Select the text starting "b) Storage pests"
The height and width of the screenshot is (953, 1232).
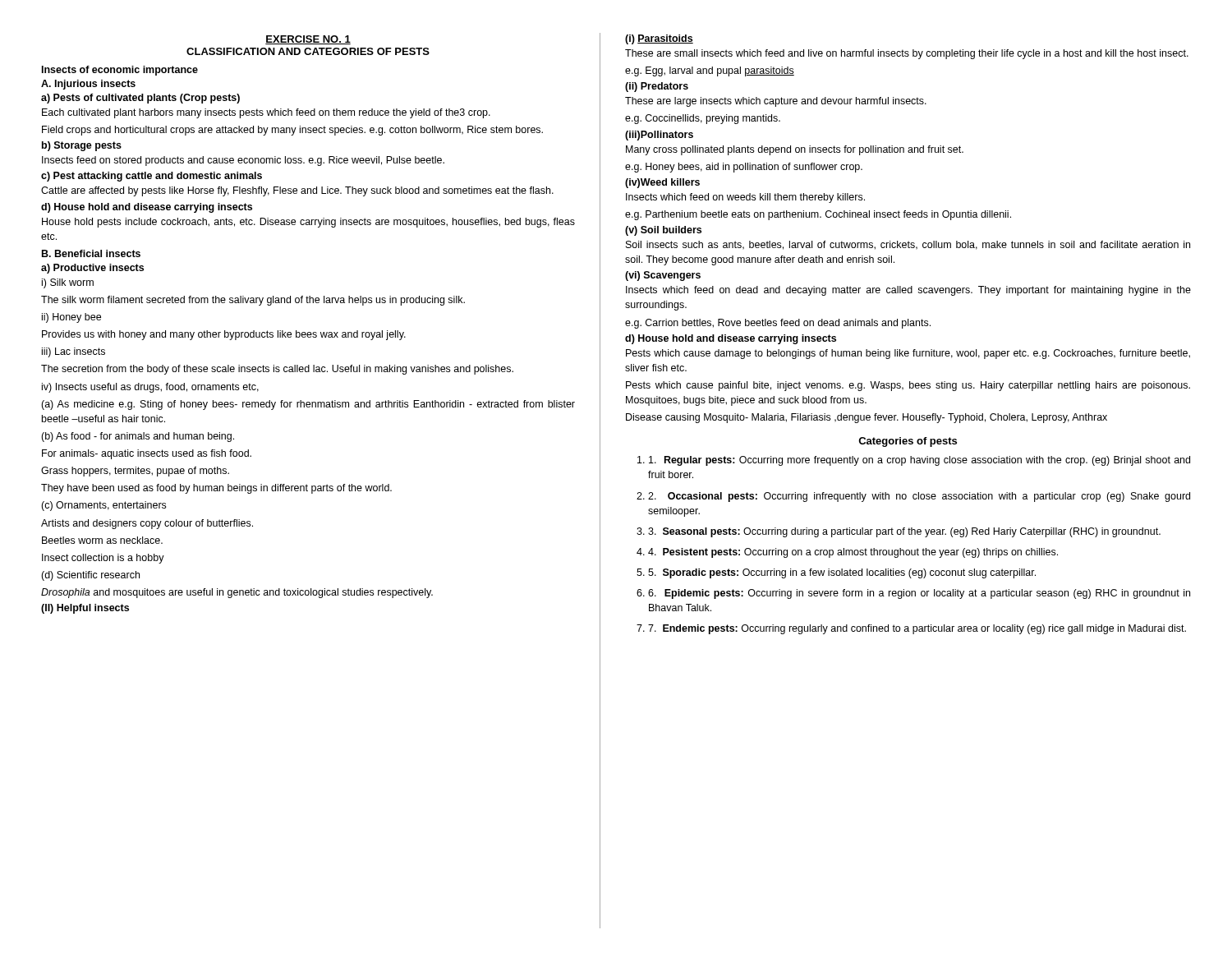(x=81, y=146)
